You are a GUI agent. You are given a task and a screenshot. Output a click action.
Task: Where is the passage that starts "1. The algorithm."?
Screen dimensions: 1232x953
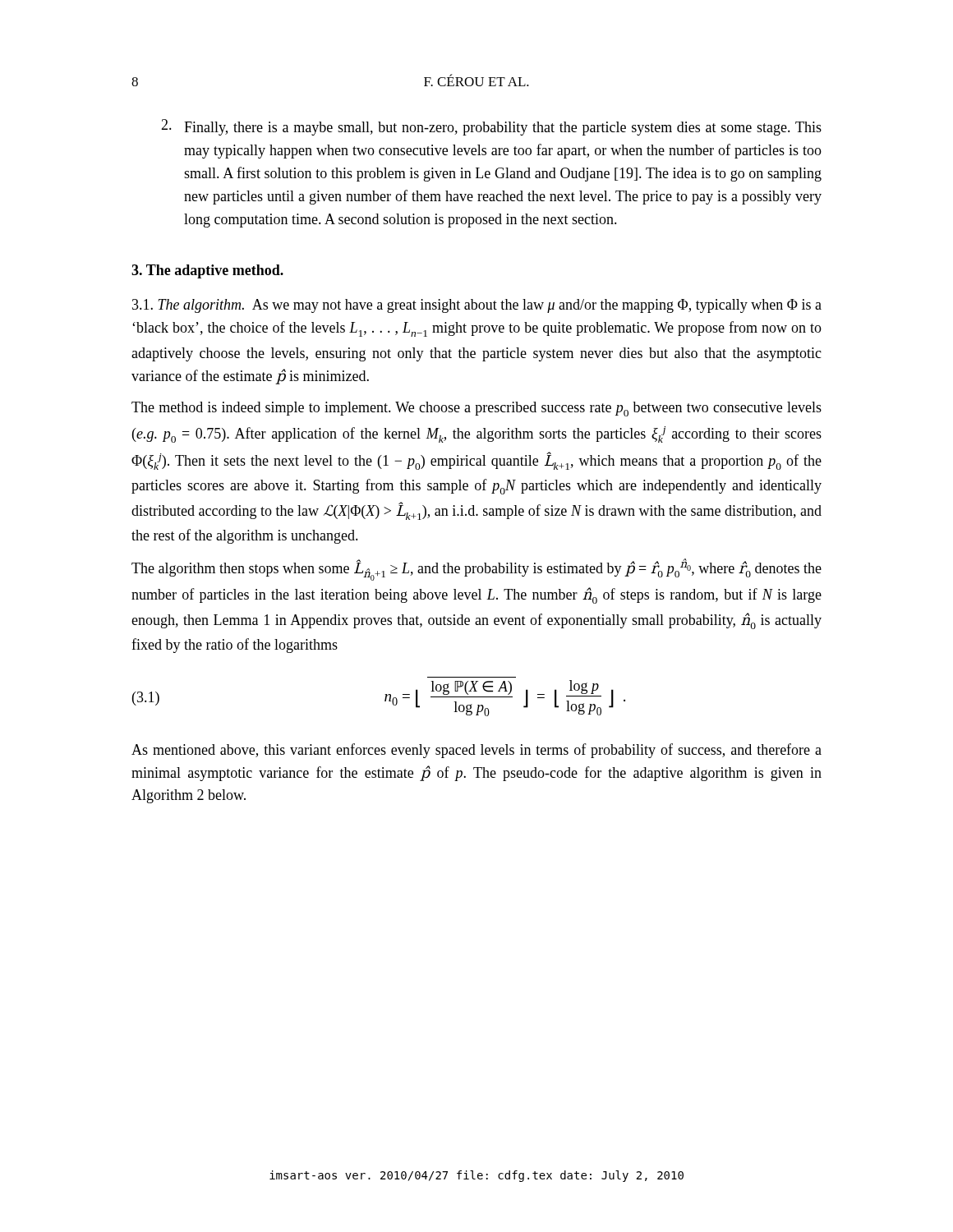pyautogui.click(x=476, y=341)
